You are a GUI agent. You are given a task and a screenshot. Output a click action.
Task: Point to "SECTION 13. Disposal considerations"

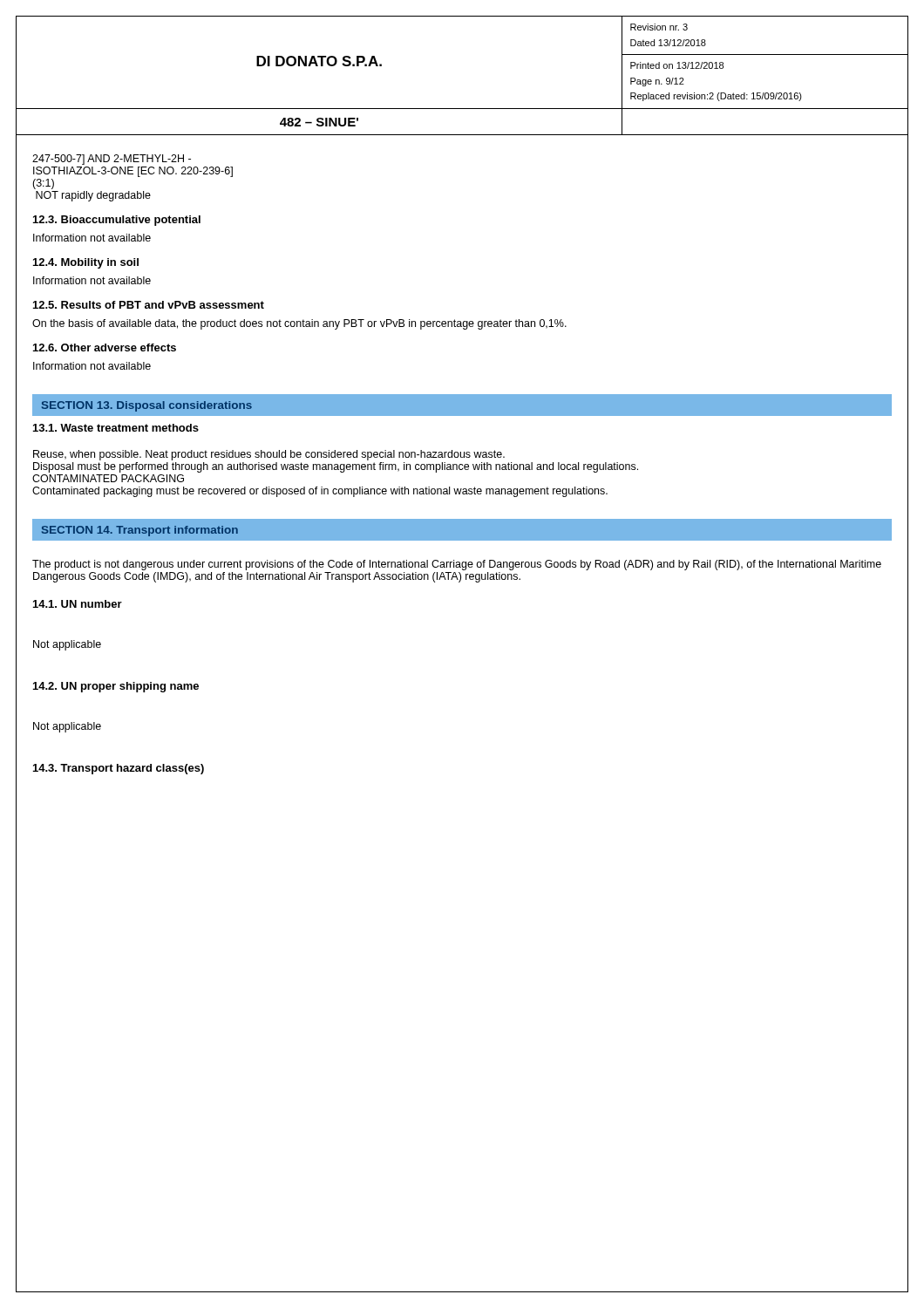[x=147, y=405]
